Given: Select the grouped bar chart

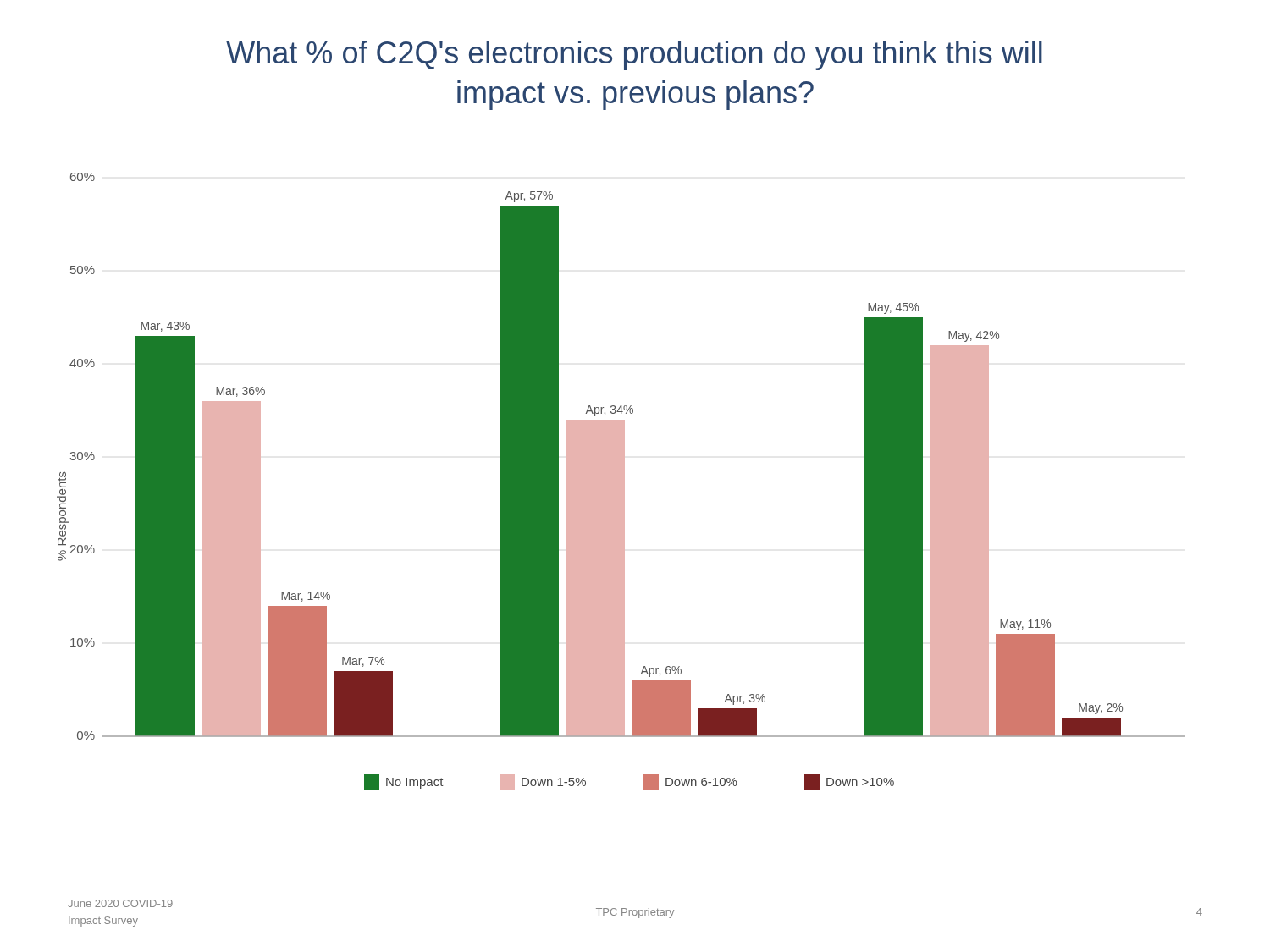Looking at the screenshot, I should [x=639, y=493].
